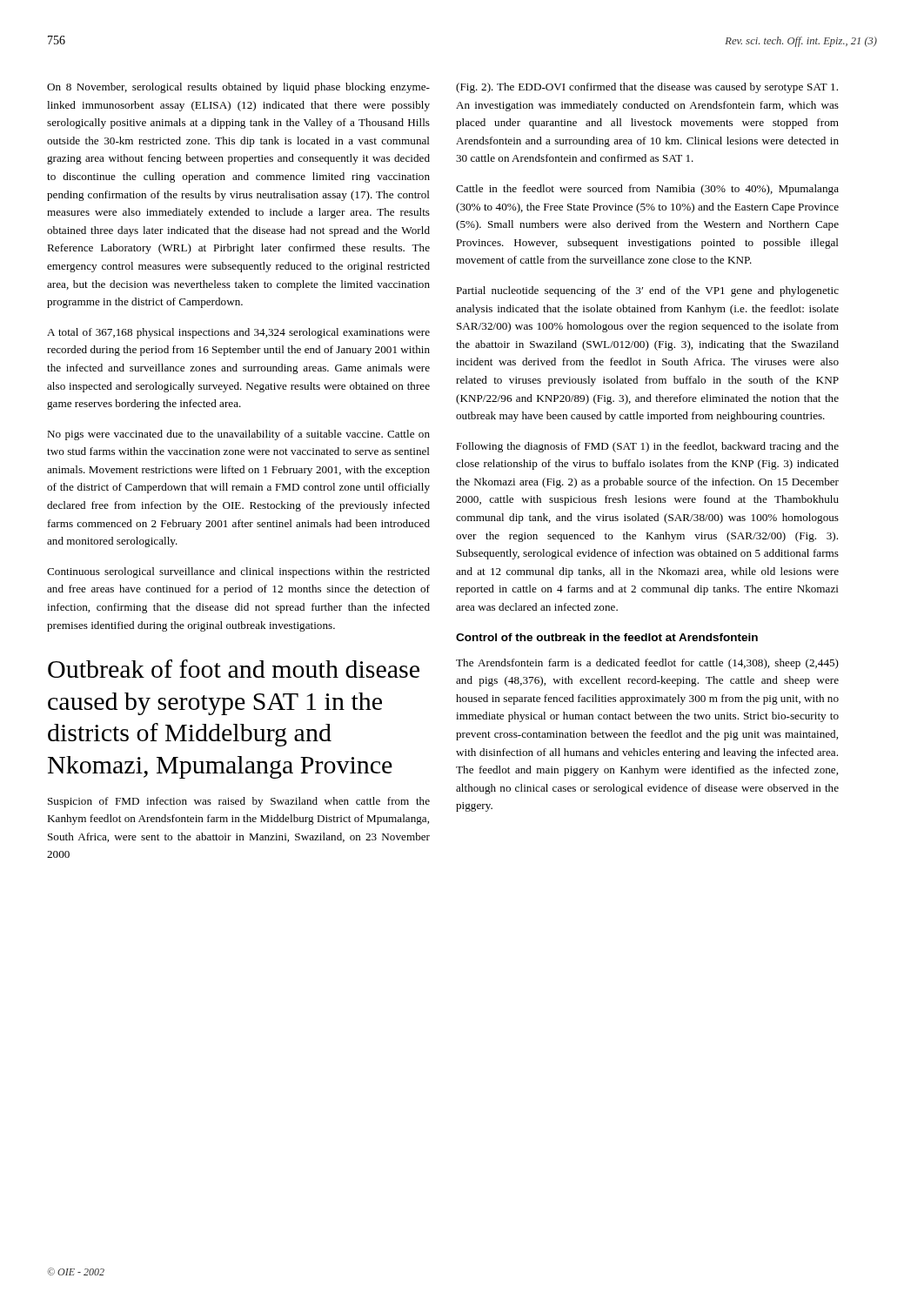The height and width of the screenshot is (1305, 924).
Task: Select the text block with the text "On 8 November, serological results obtained by"
Action: tap(238, 194)
